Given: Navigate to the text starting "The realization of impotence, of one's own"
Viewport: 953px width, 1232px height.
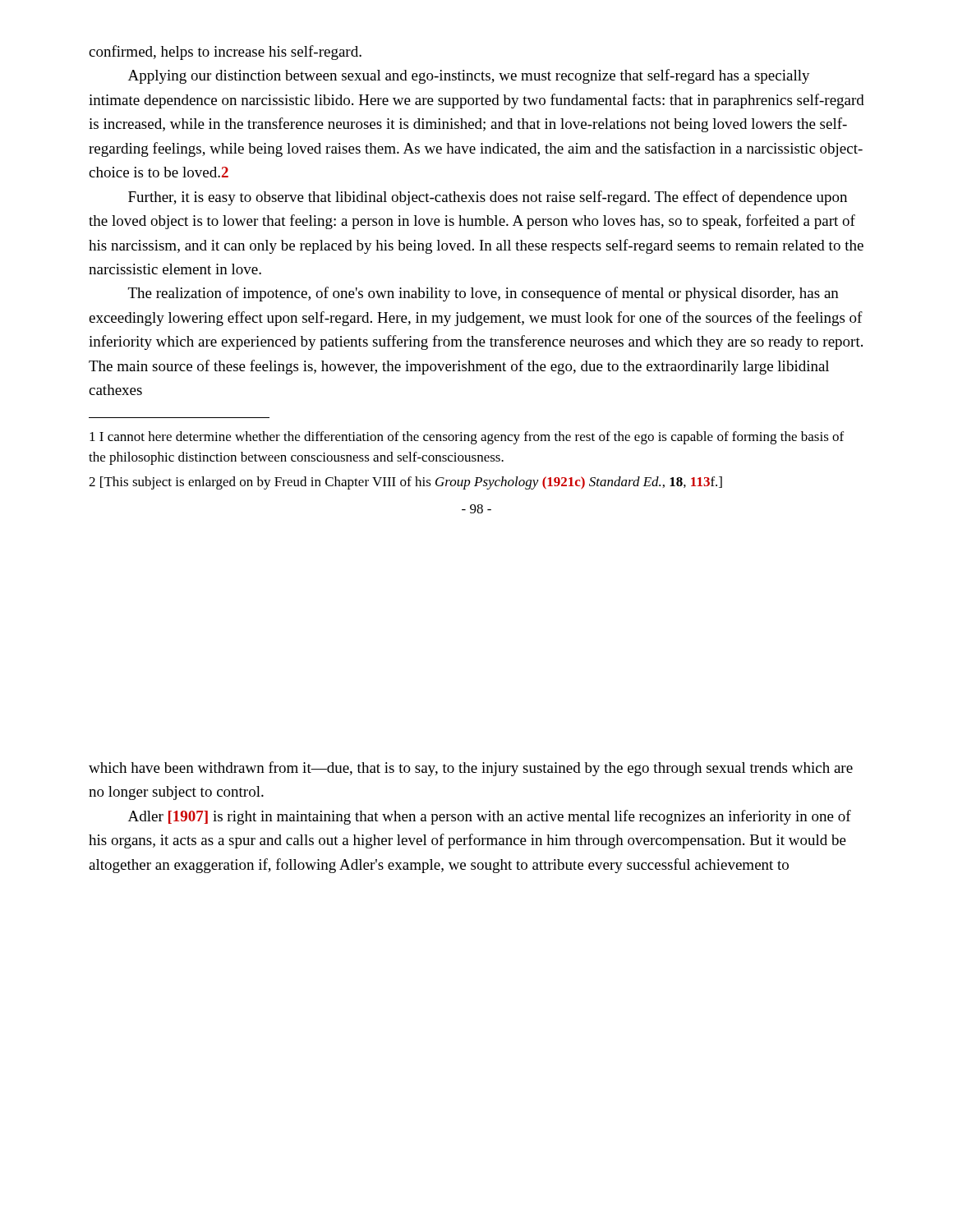Looking at the screenshot, I should click(x=476, y=342).
